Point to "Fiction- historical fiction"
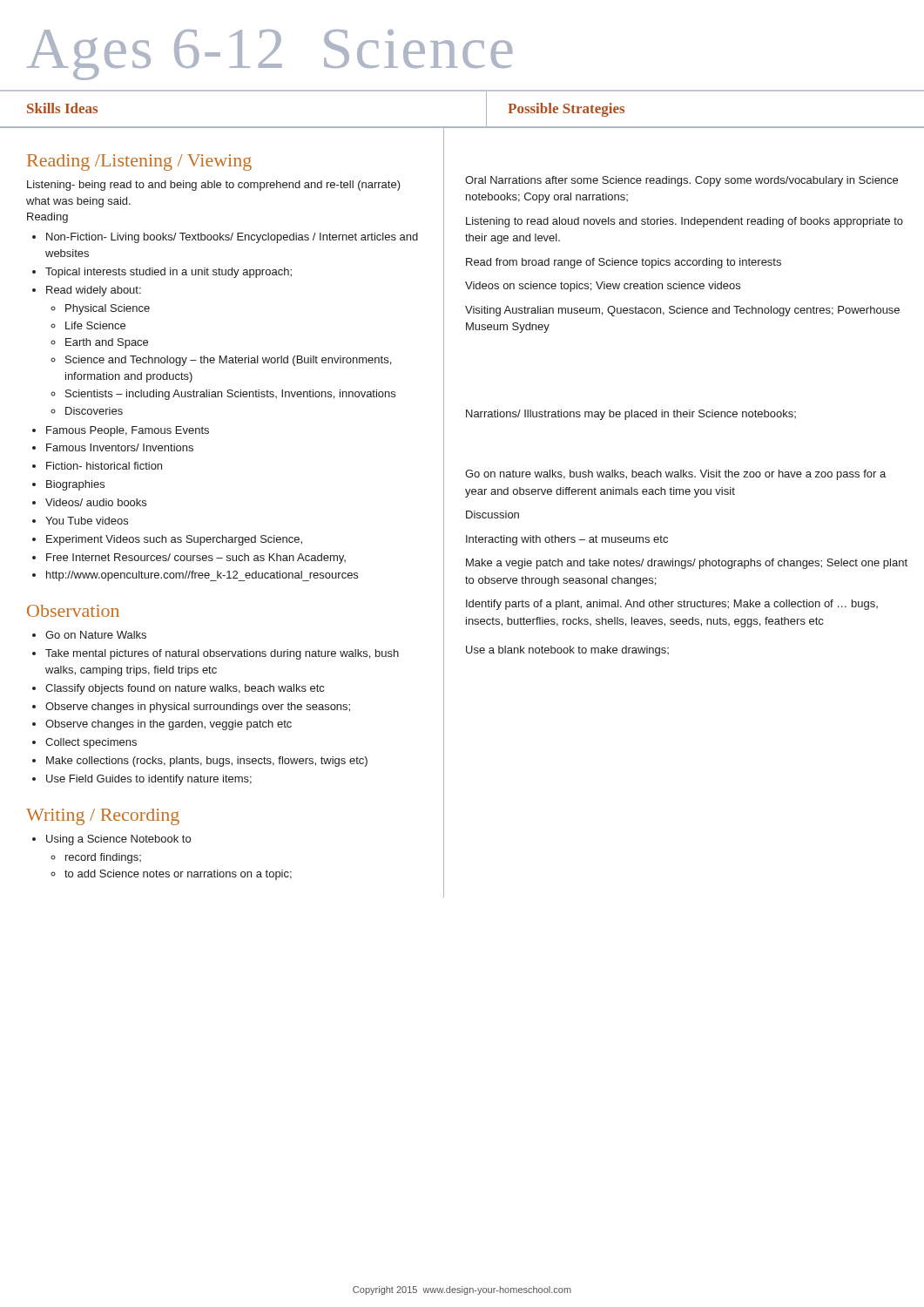 pyautogui.click(x=104, y=466)
